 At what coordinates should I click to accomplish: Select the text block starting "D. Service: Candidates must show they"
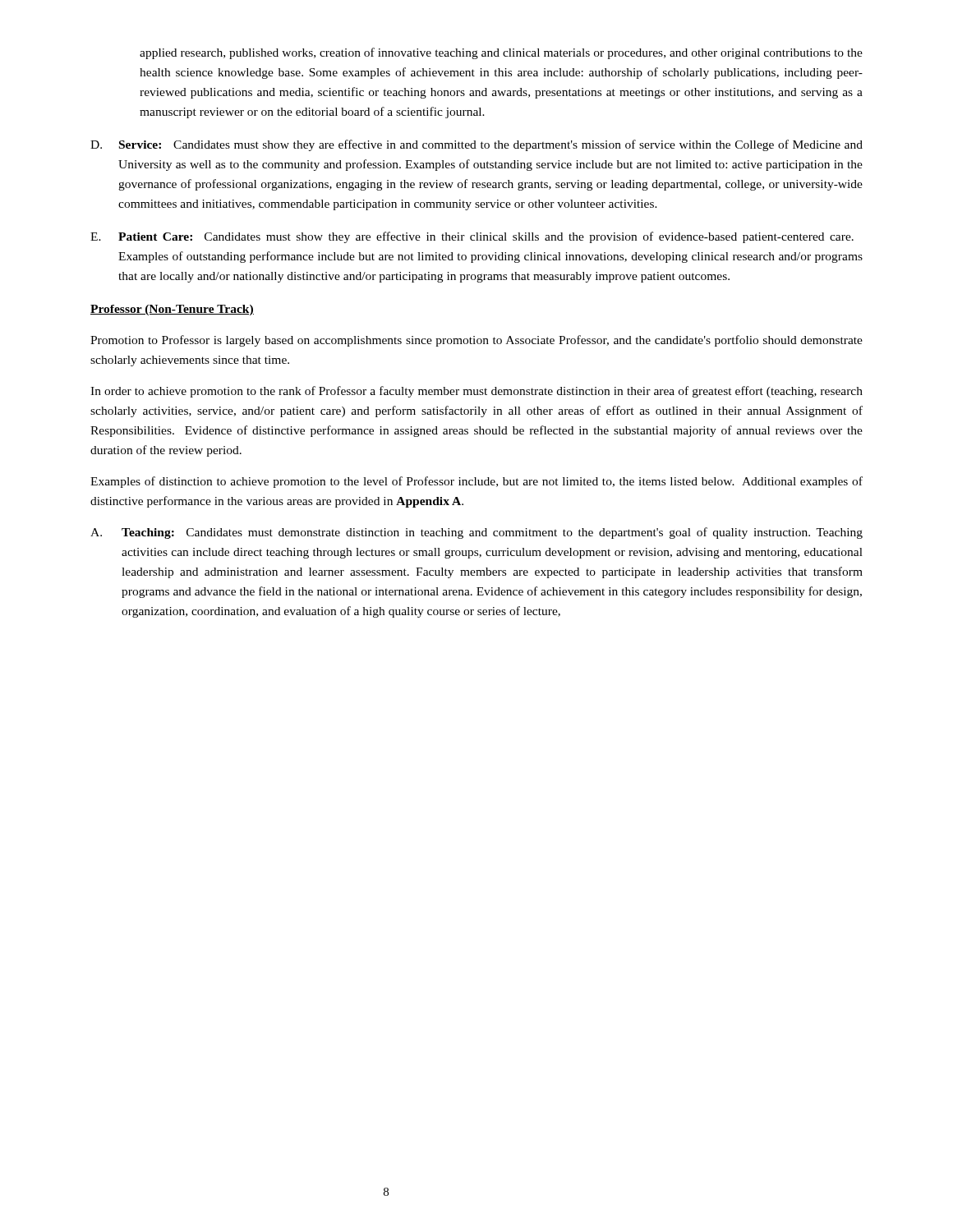(x=476, y=174)
